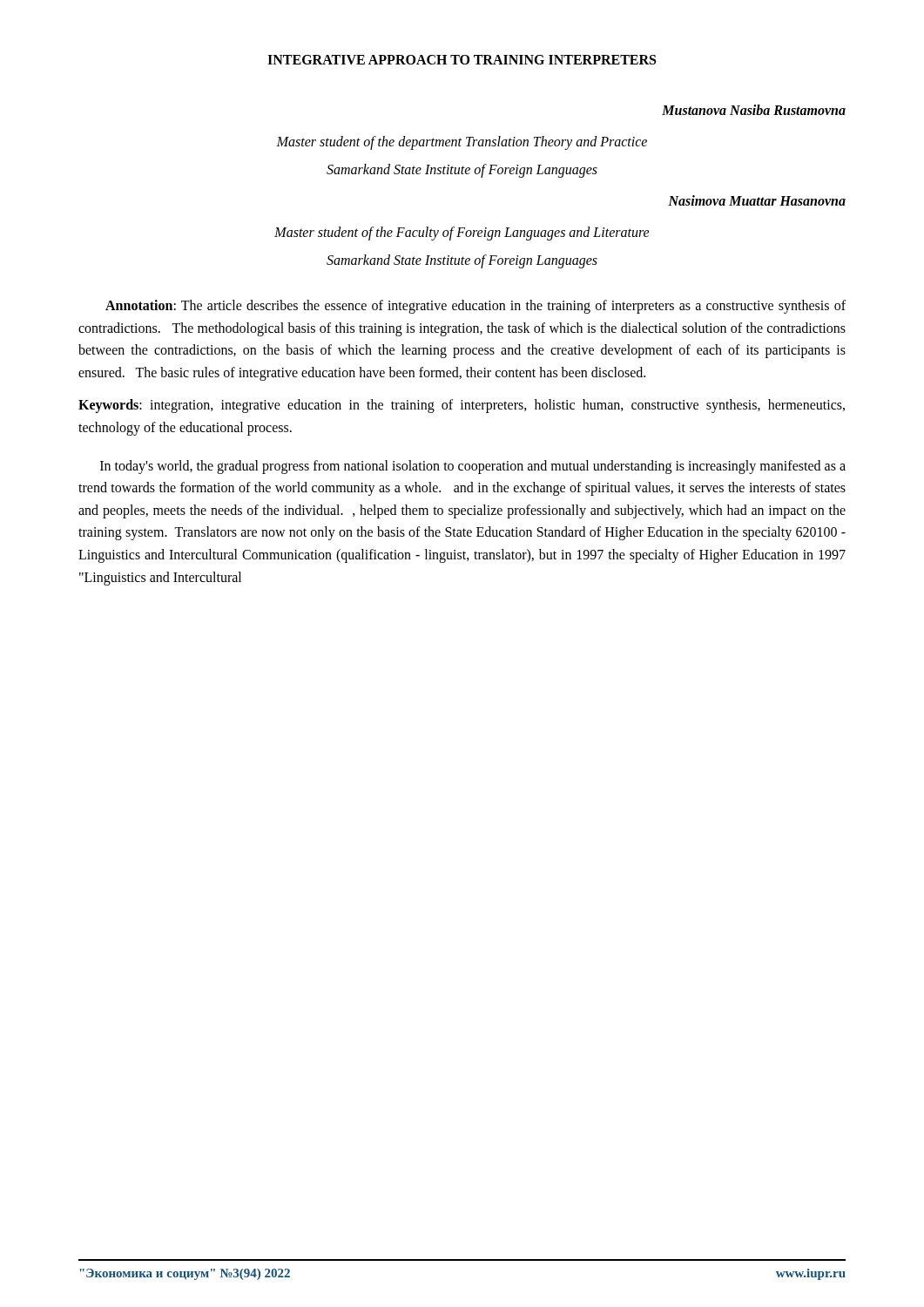Locate the block of text that opens with "Keywords: integration, integrative education"
Viewport: 924px width, 1307px height.
pyautogui.click(x=462, y=416)
